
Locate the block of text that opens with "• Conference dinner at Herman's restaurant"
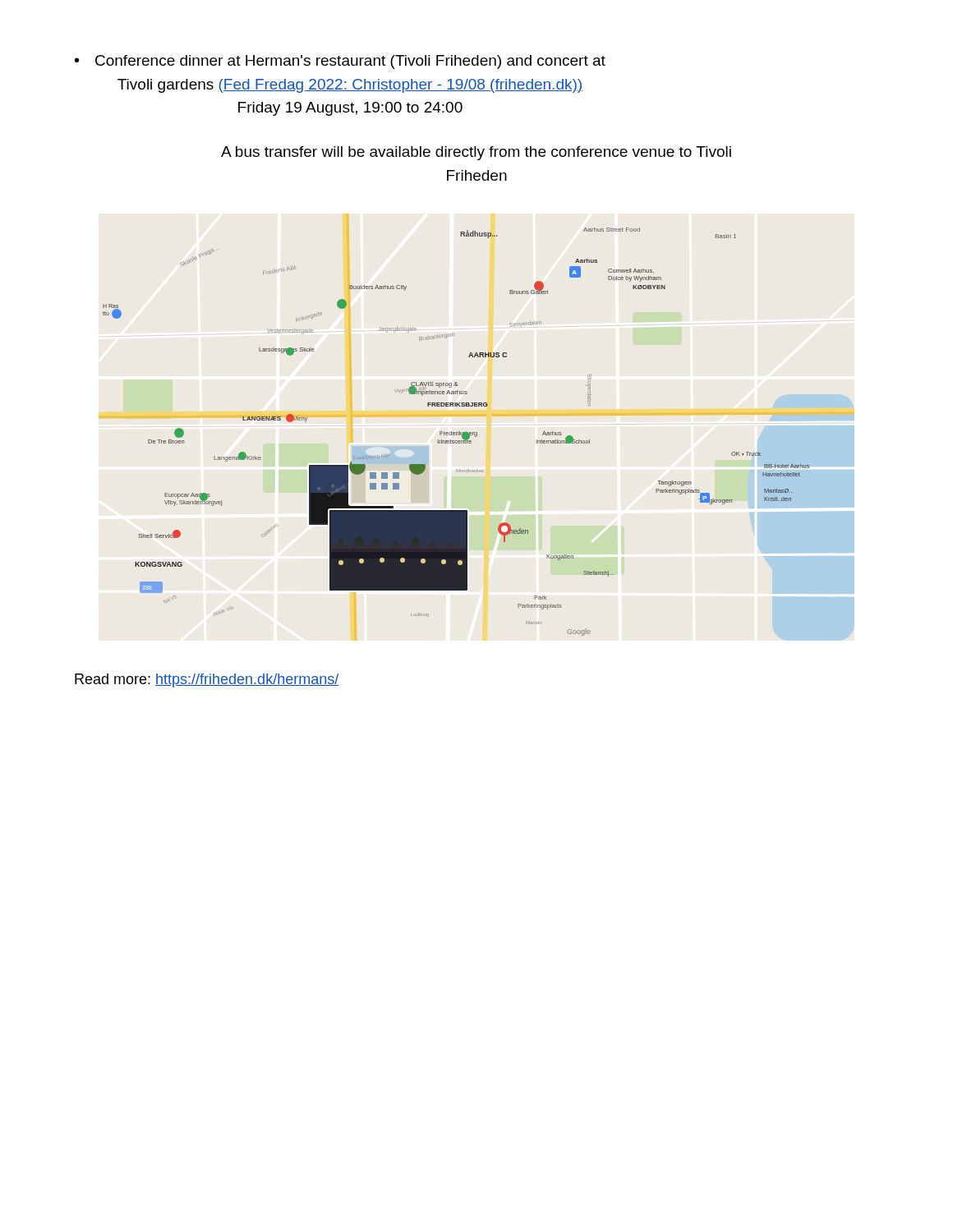pyautogui.click(x=340, y=84)
